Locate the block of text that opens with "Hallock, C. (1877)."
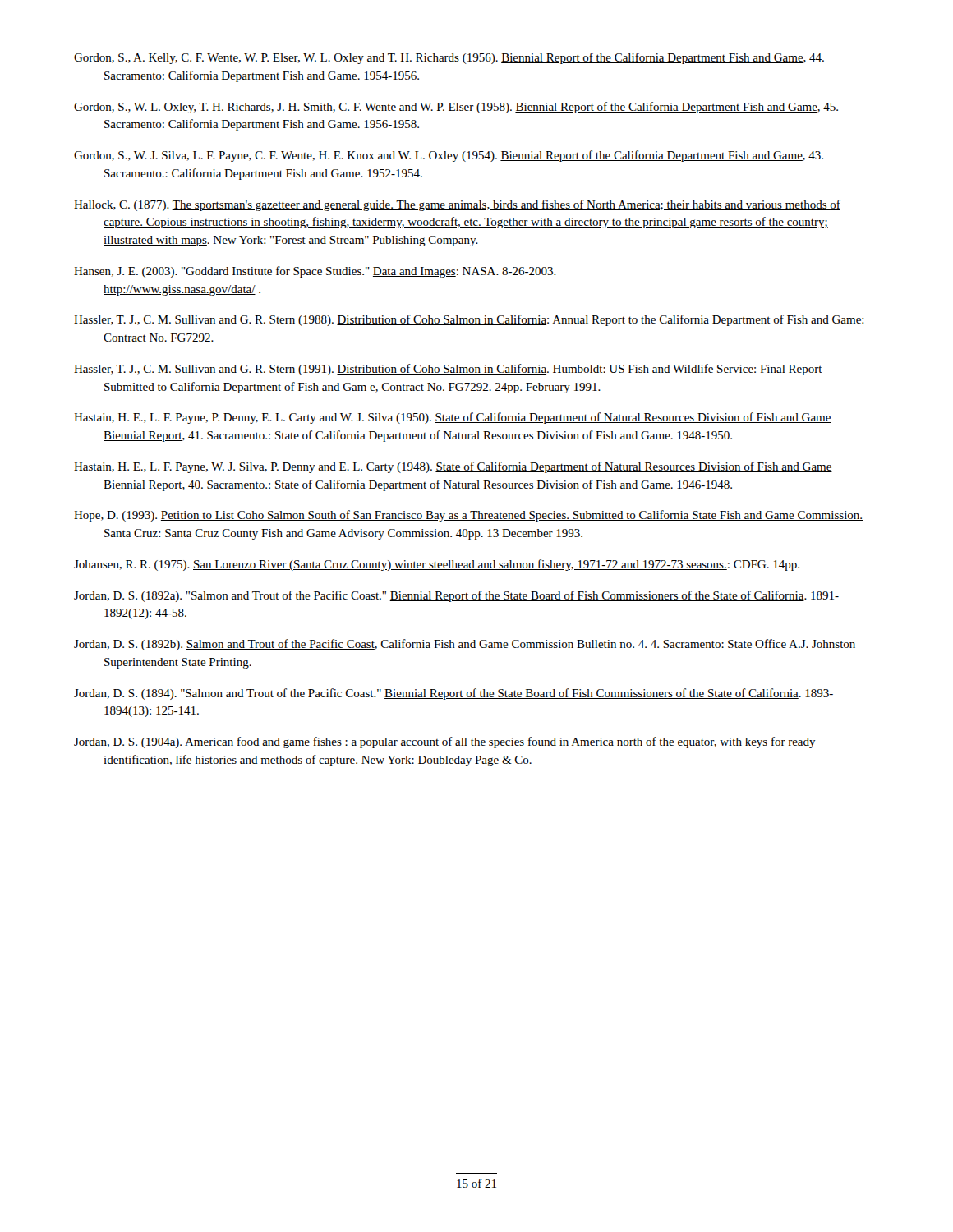The height and width of the screenshot is (1232, 953). [x=457, y=222]
